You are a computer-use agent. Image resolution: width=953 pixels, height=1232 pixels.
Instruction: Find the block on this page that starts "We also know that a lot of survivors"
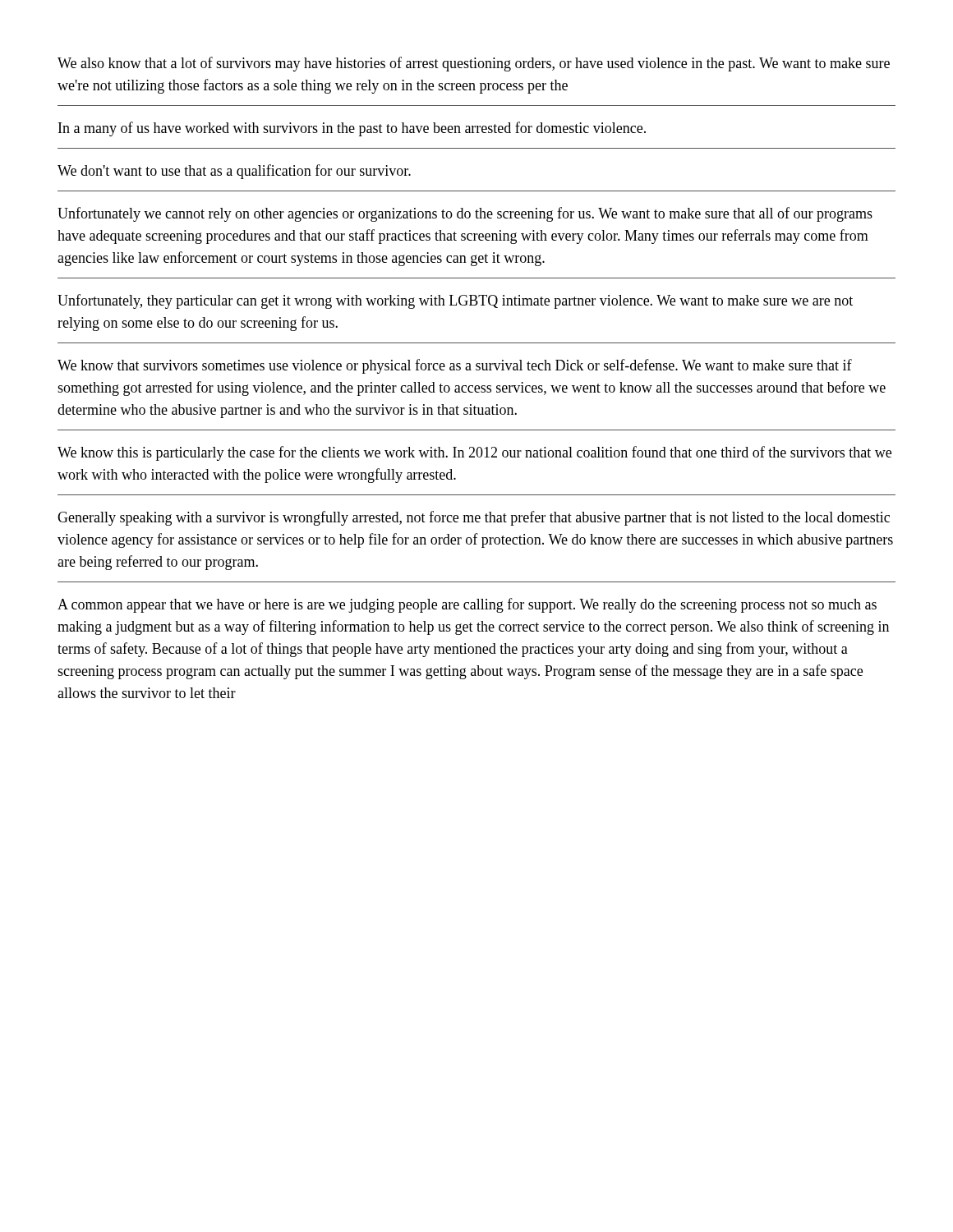[474, 74]
